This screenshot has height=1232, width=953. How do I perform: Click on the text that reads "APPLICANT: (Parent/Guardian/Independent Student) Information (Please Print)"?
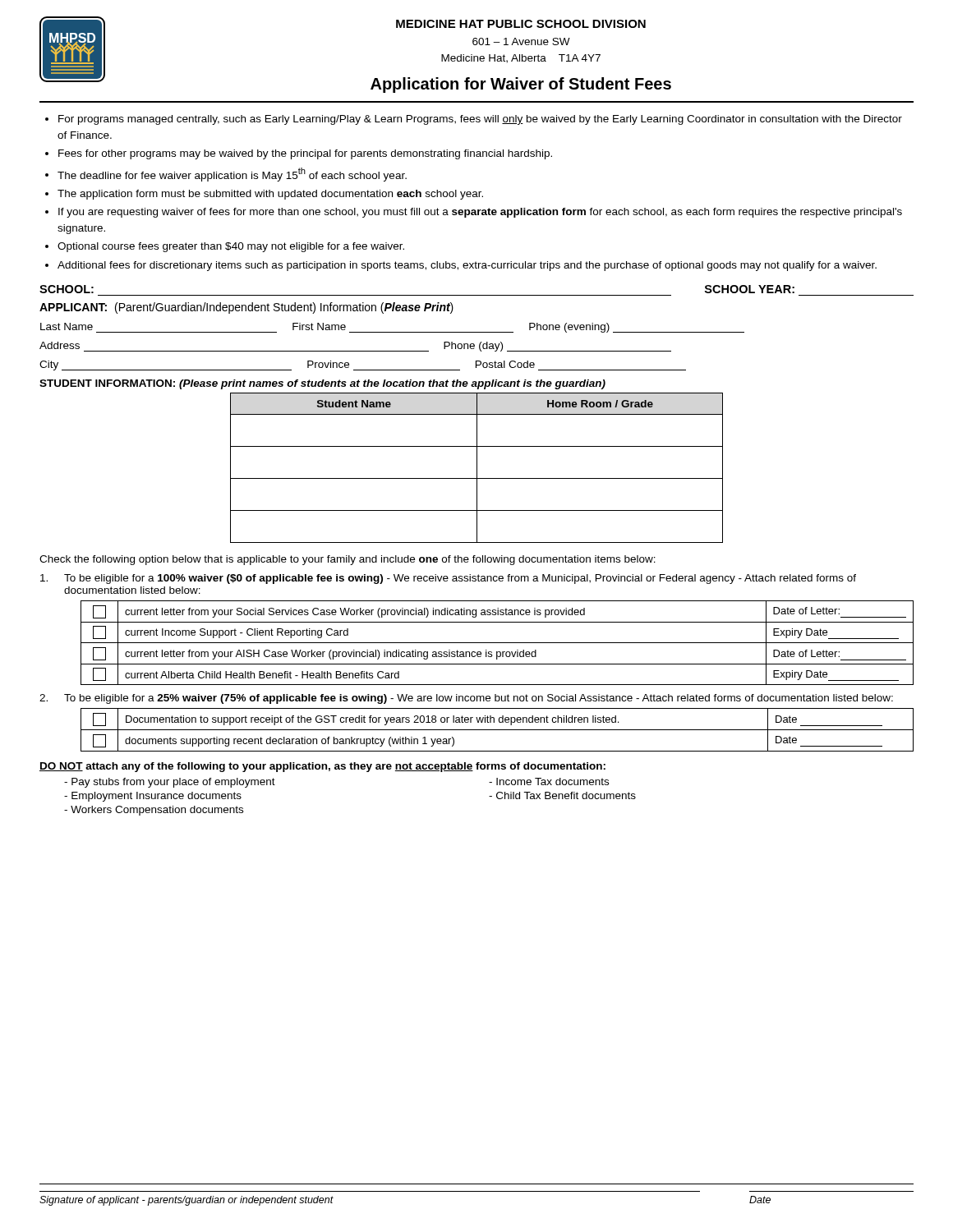(247, 307)
